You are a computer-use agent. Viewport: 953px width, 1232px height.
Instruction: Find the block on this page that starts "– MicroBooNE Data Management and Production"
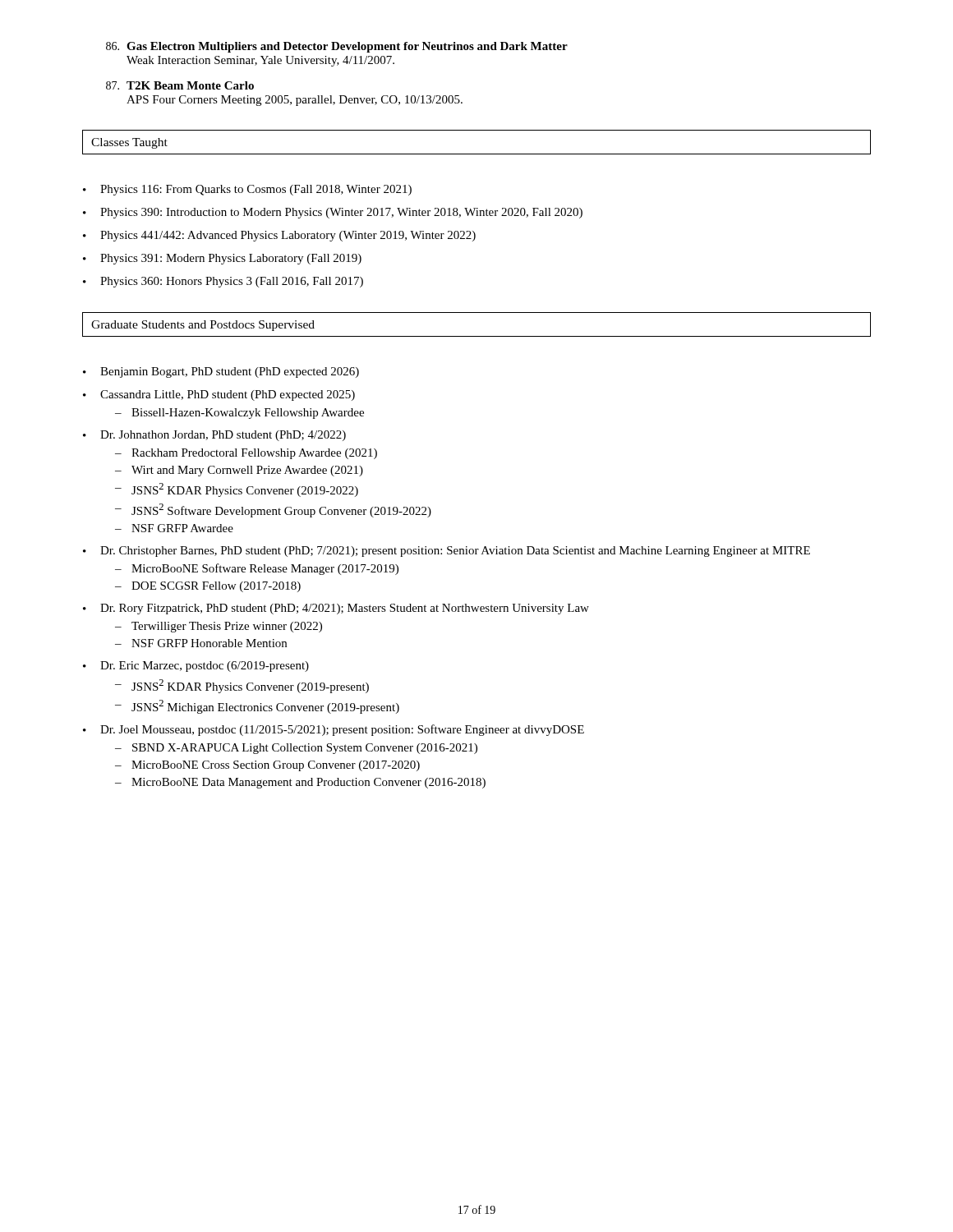click(x=493, y=782)
